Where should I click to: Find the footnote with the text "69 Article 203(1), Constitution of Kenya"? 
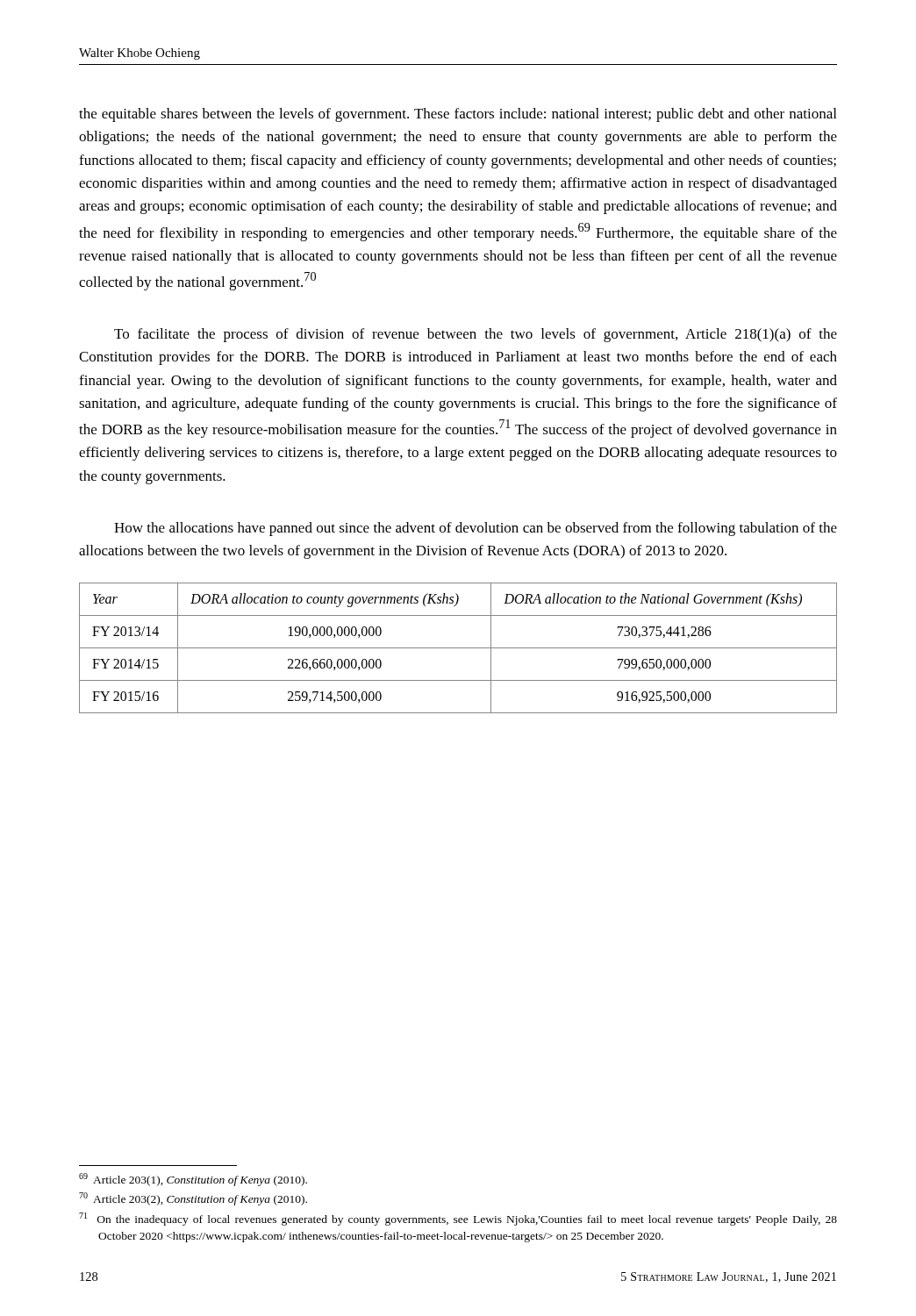(193, 1178)
